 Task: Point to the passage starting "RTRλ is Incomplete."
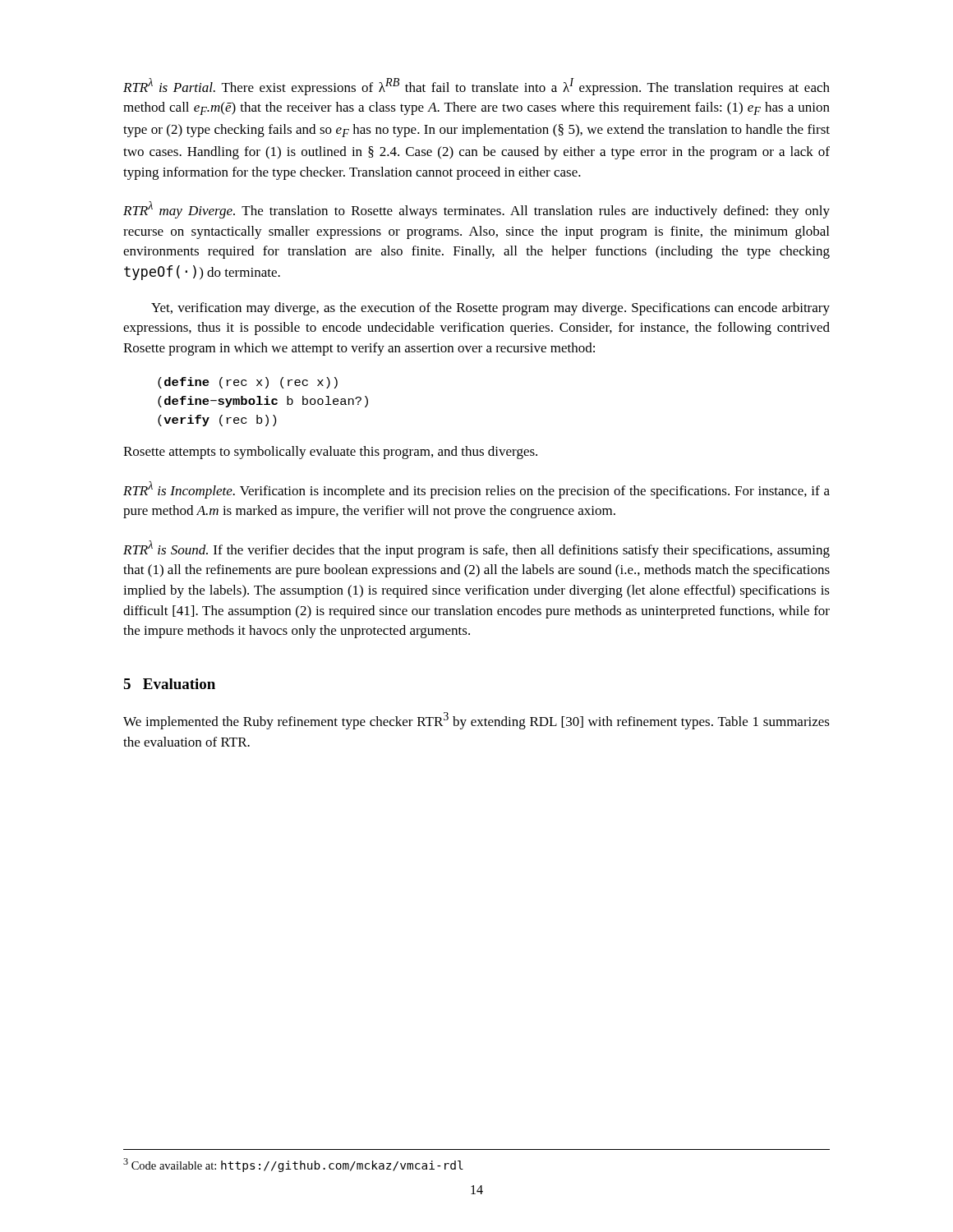[476, 499]
